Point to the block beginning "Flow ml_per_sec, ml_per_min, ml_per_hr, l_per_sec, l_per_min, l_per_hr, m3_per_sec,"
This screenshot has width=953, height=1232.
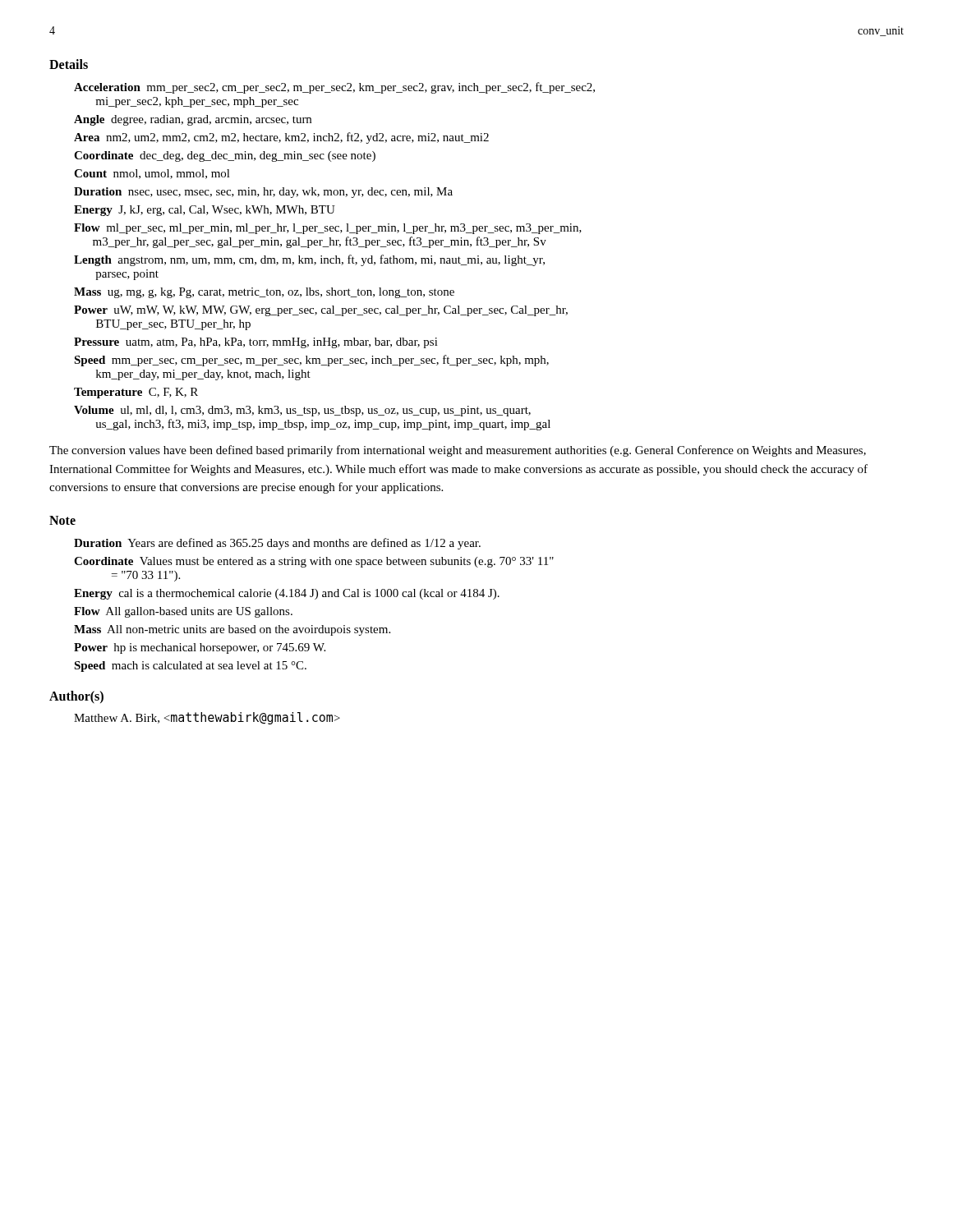[328, 234]
